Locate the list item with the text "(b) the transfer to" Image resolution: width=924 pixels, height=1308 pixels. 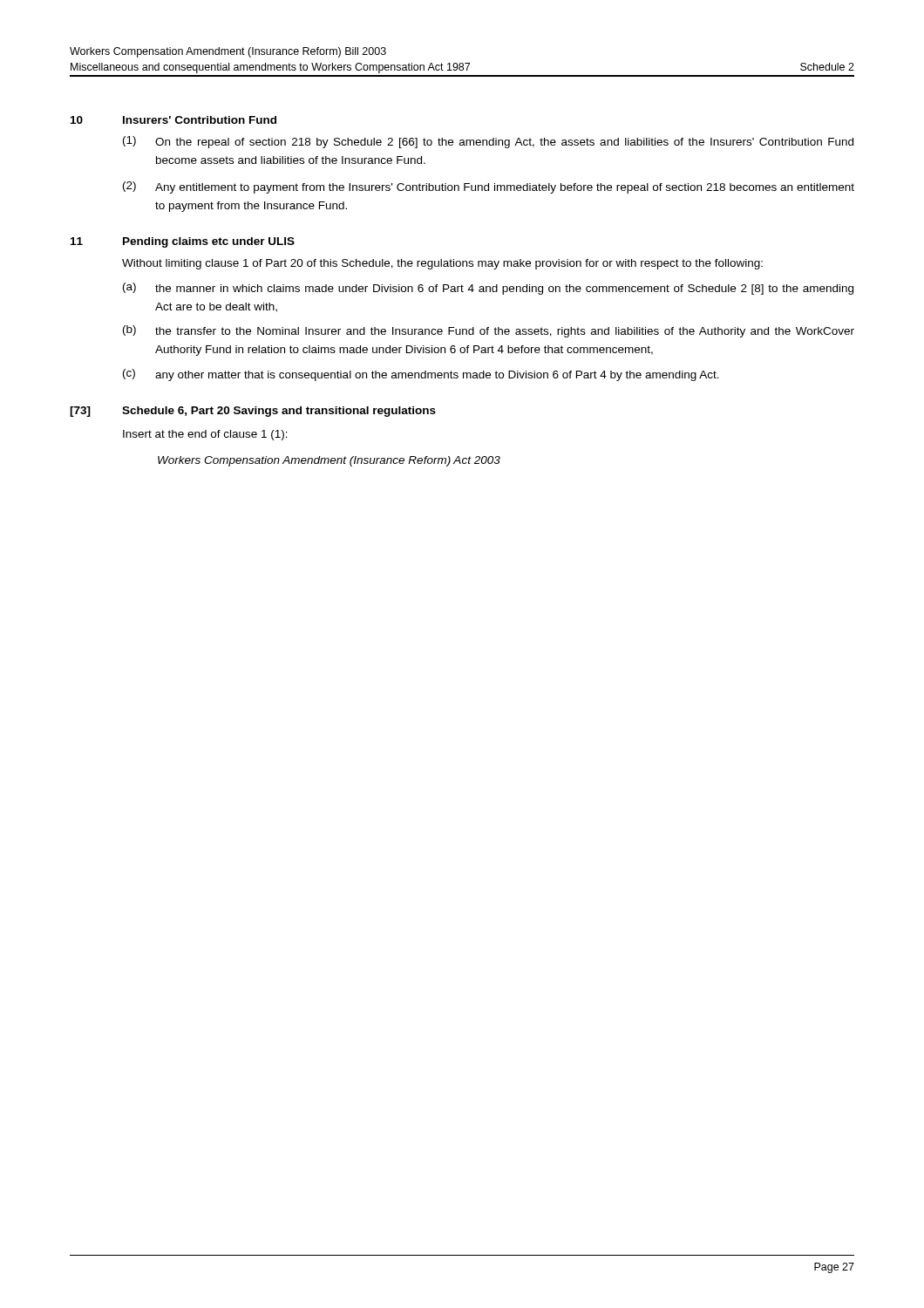point(488,341)
